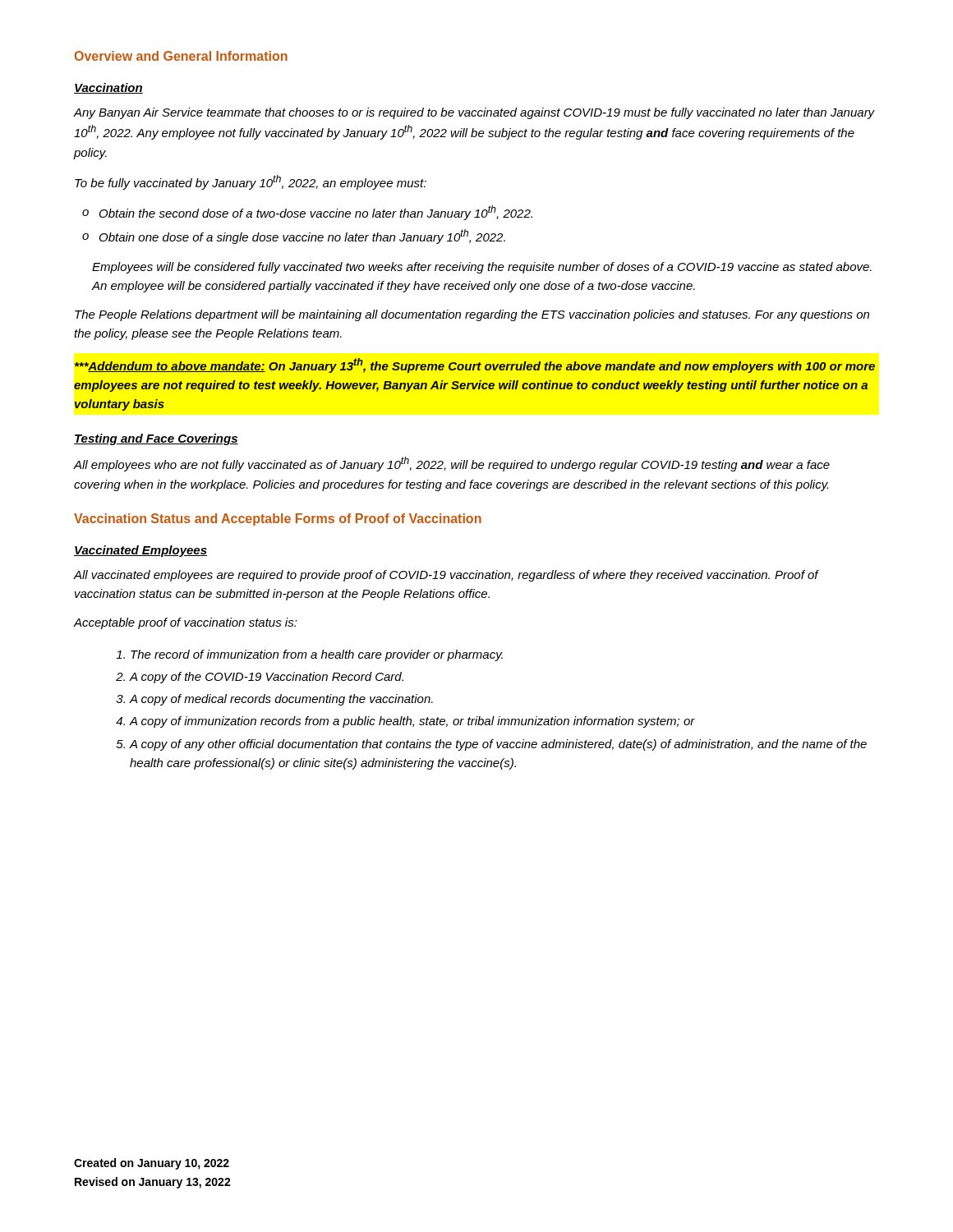This screenshot has height=1232, width=953.
Task: Point to the block beginning "Addendum to above"
Action: pyautogui.click(x=475, y=383)
